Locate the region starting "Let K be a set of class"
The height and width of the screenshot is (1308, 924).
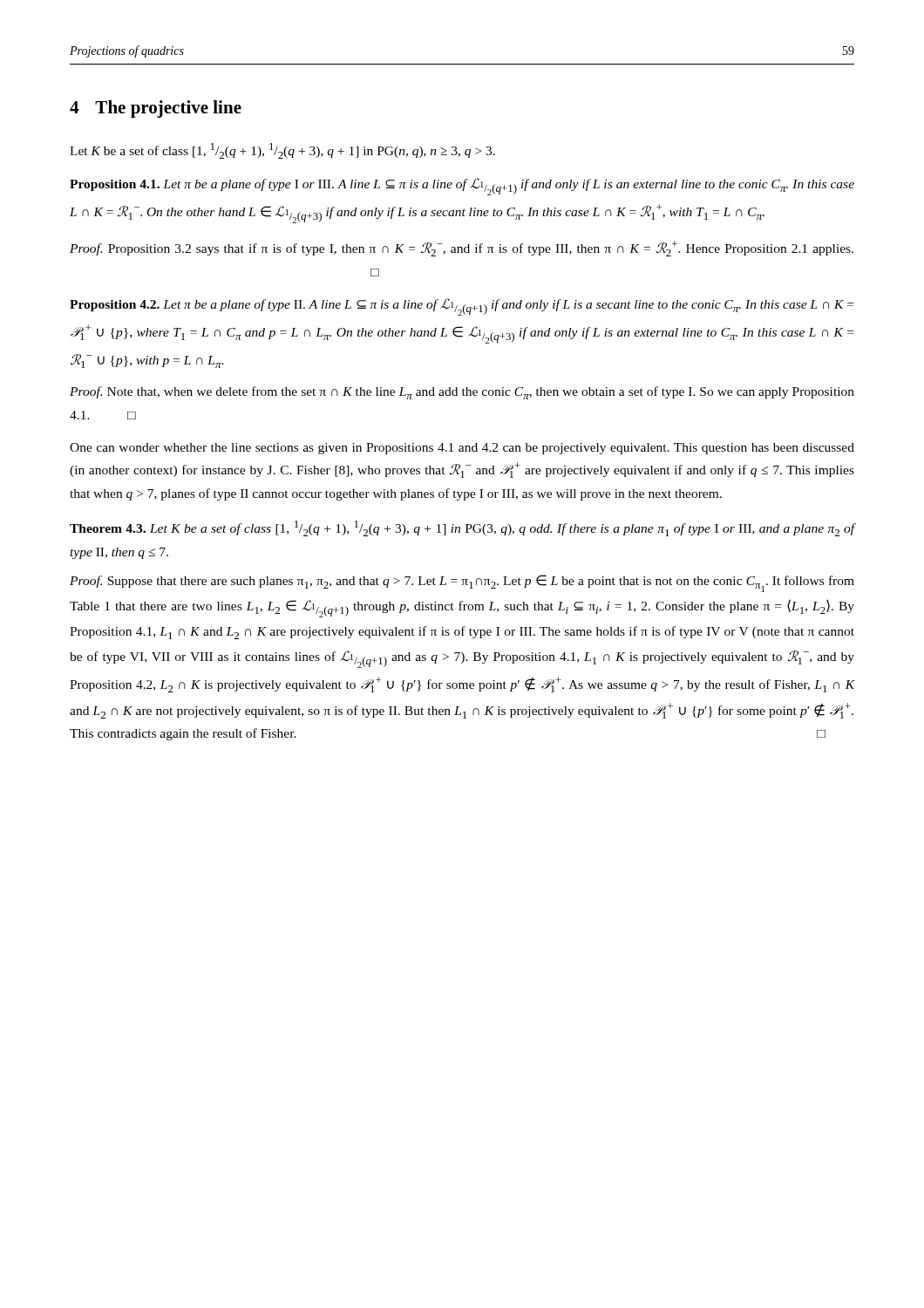283,150
